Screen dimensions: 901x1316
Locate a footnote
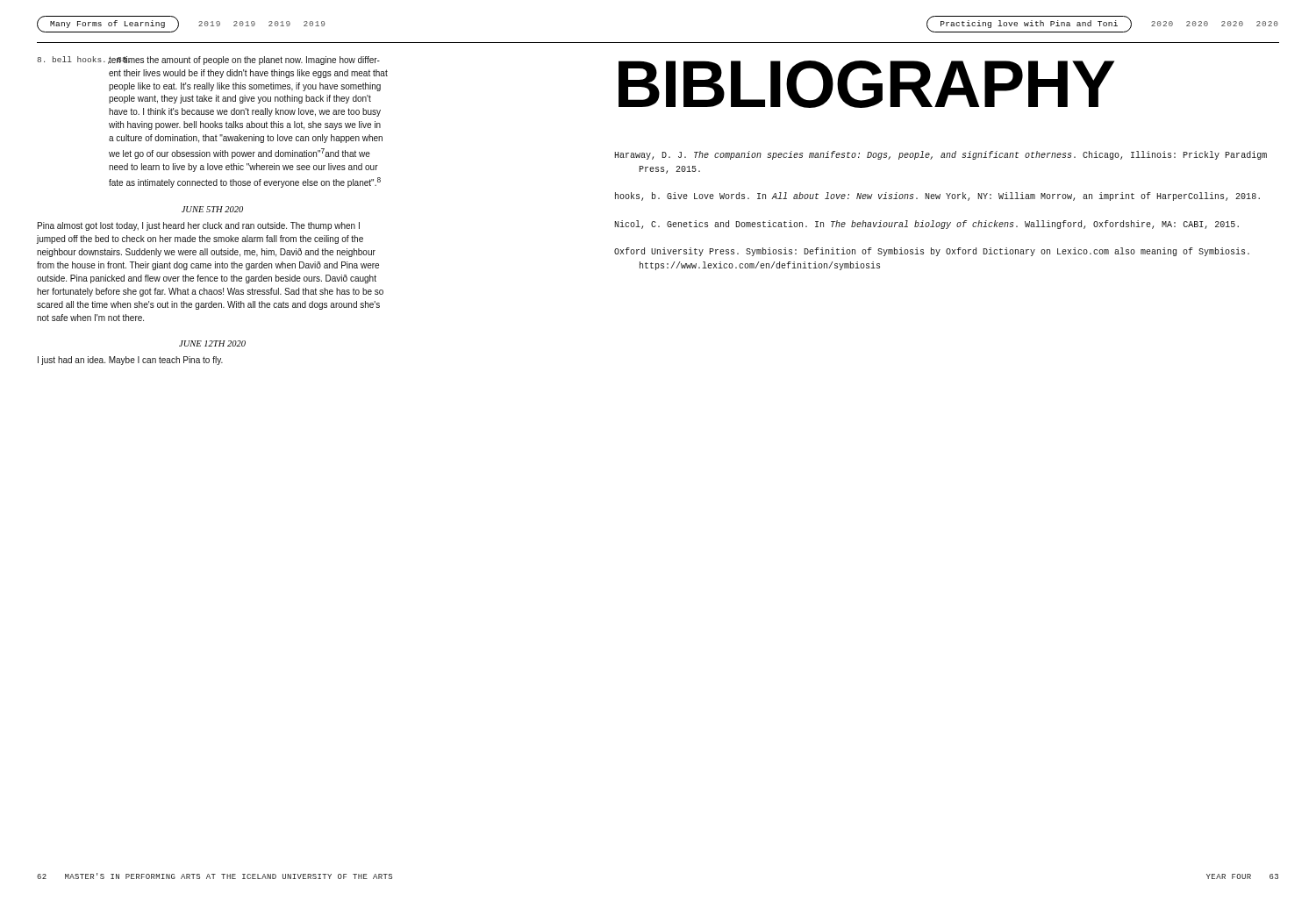point(212,122)
